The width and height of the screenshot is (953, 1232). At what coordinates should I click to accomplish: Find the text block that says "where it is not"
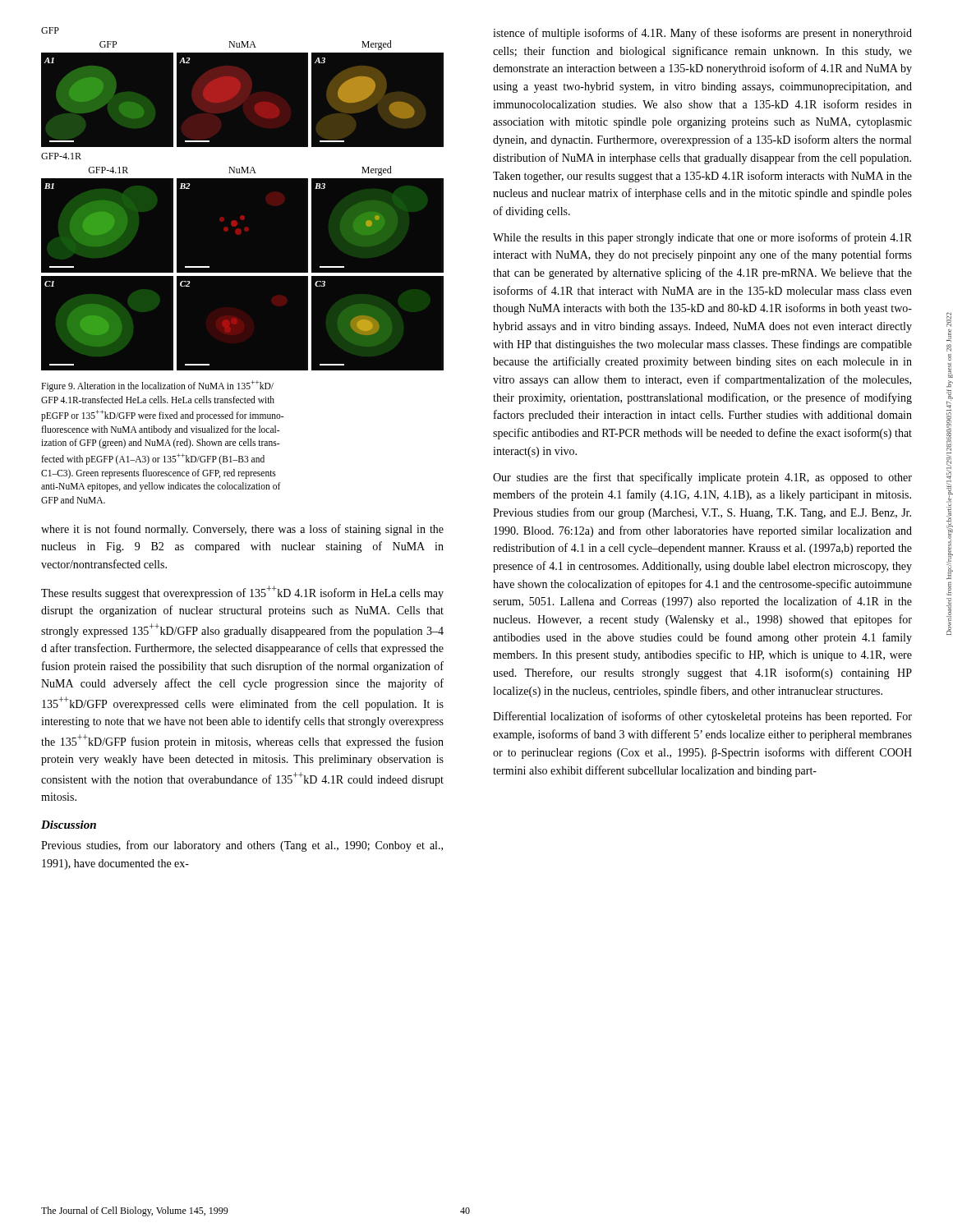pyautogui.click(x=242, y=547)
